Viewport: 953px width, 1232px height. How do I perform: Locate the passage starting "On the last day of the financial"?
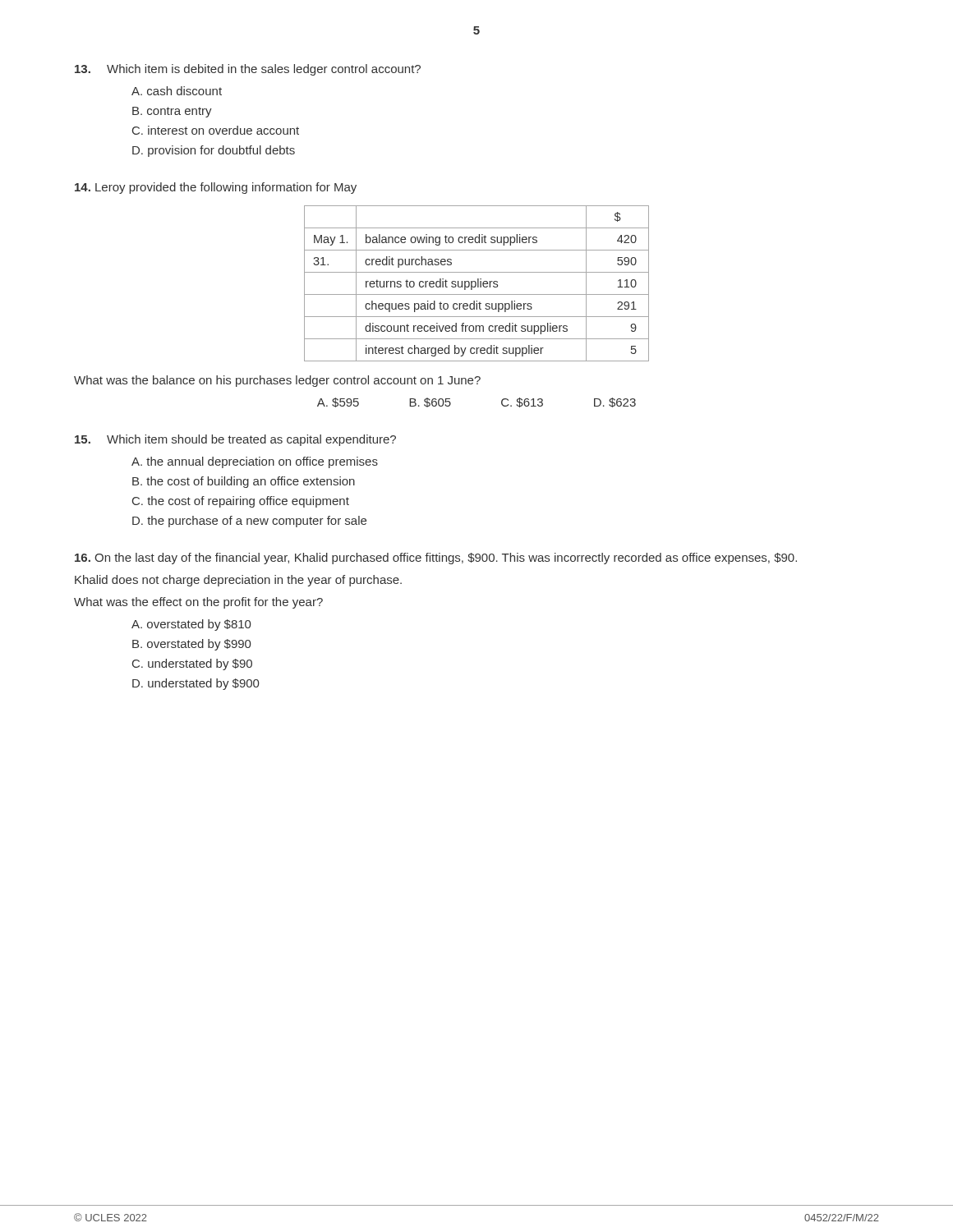click(x=436, y=557)
